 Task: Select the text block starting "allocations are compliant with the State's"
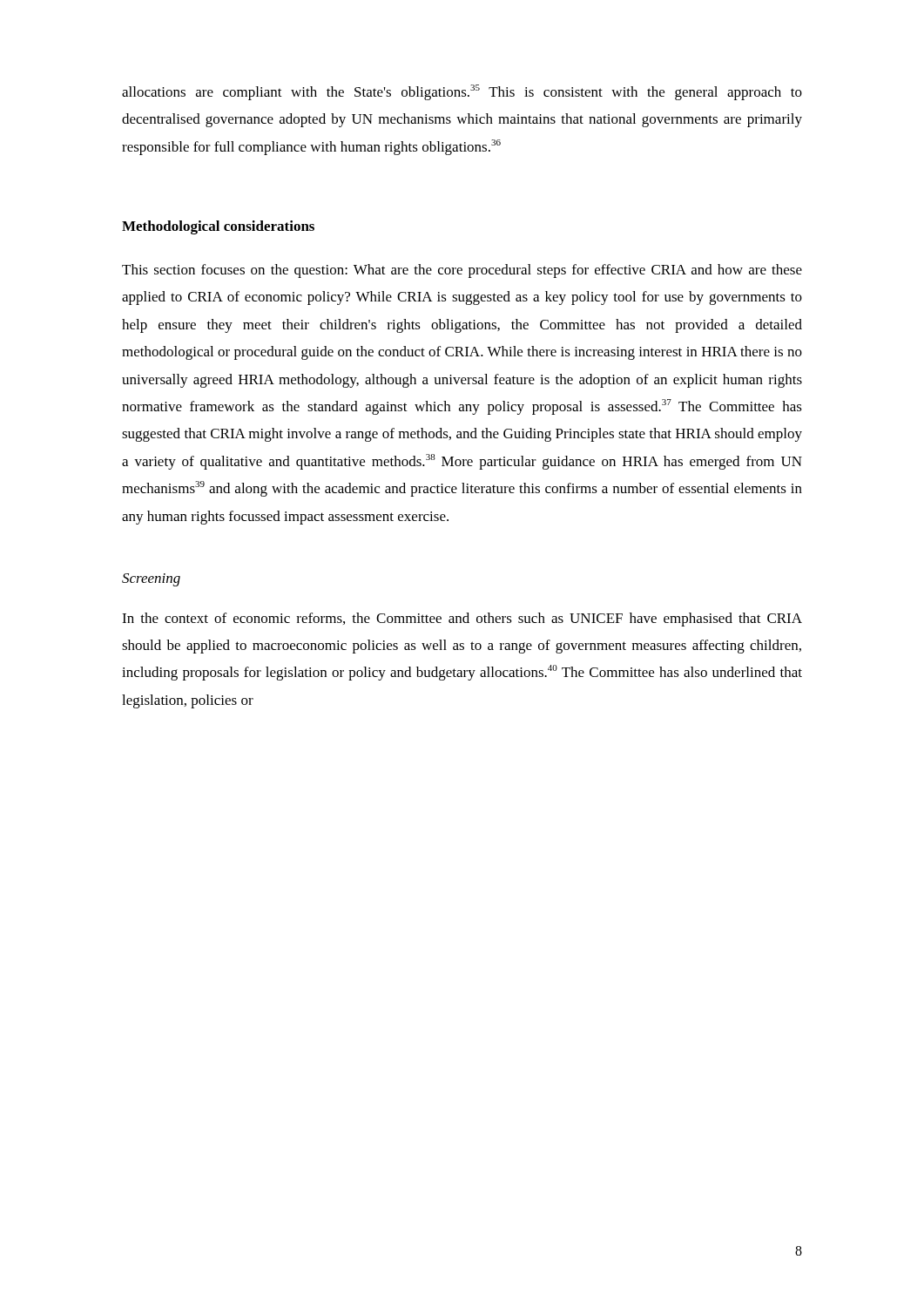click(x=462, y=119)
